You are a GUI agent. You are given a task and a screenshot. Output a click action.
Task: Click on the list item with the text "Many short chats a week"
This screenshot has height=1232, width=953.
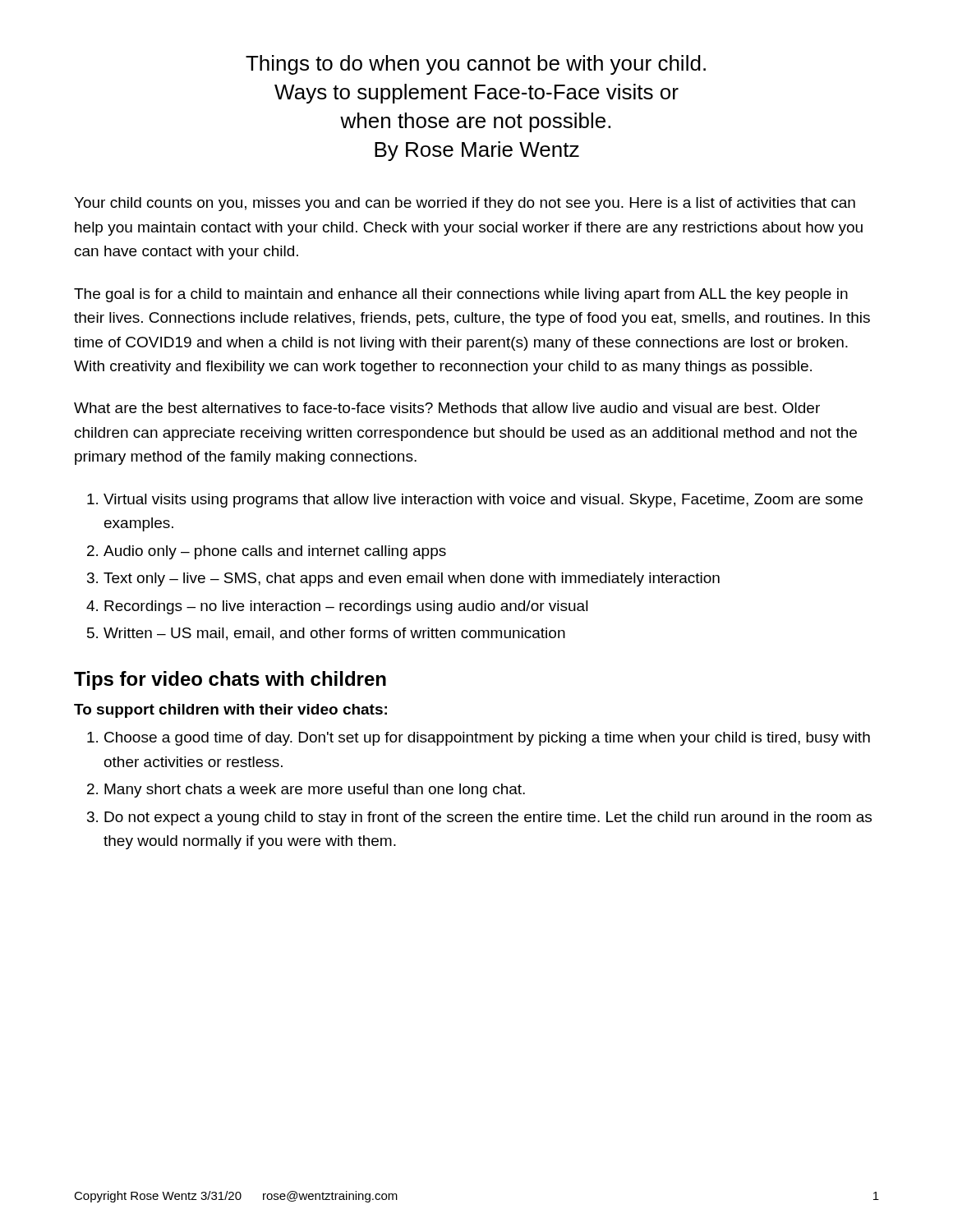coord(315,789)
